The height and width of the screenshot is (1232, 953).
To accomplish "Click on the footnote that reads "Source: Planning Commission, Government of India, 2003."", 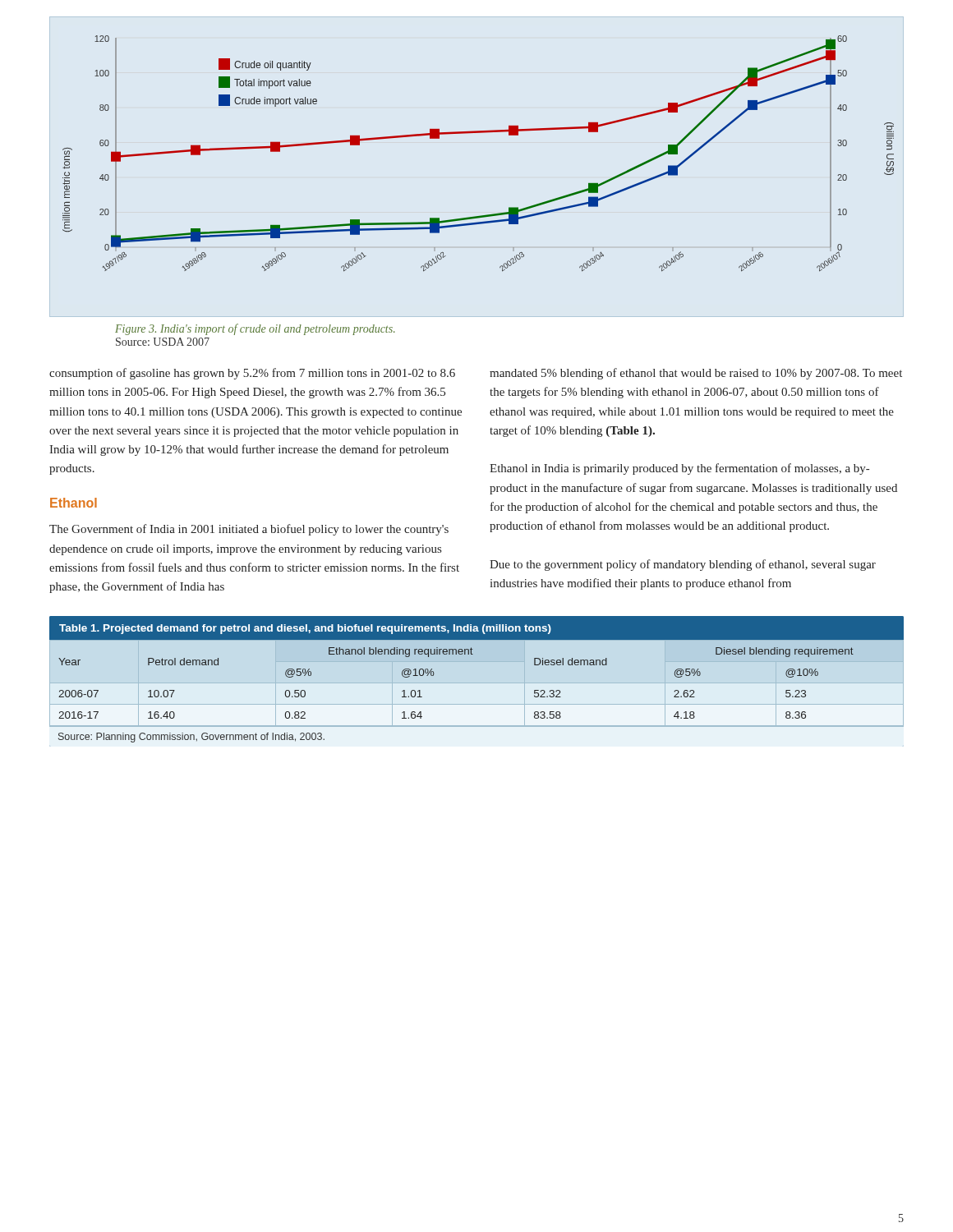I will point(191,737).
